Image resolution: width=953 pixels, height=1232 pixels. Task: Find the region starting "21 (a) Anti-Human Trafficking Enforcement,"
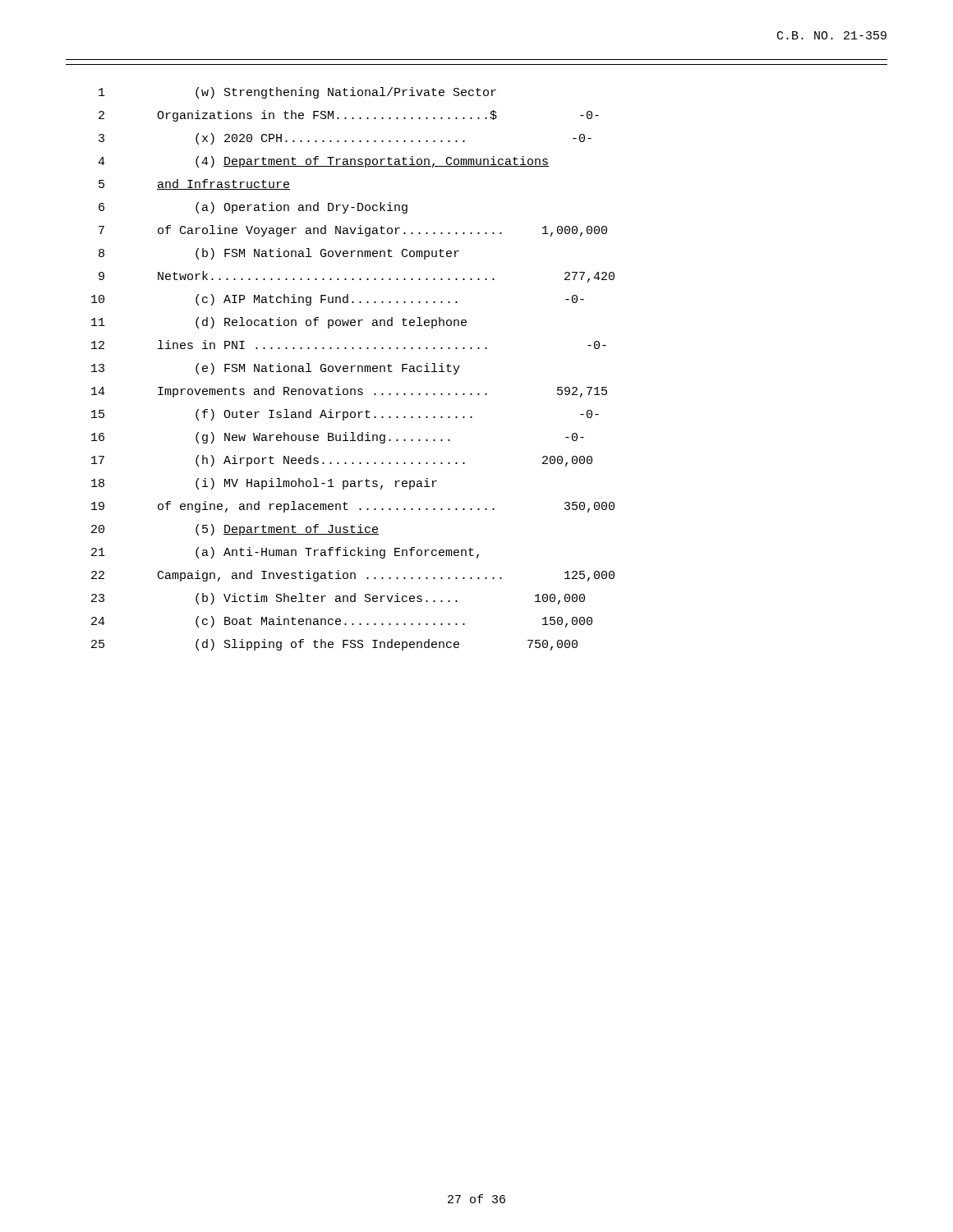(x=476, y=554)
